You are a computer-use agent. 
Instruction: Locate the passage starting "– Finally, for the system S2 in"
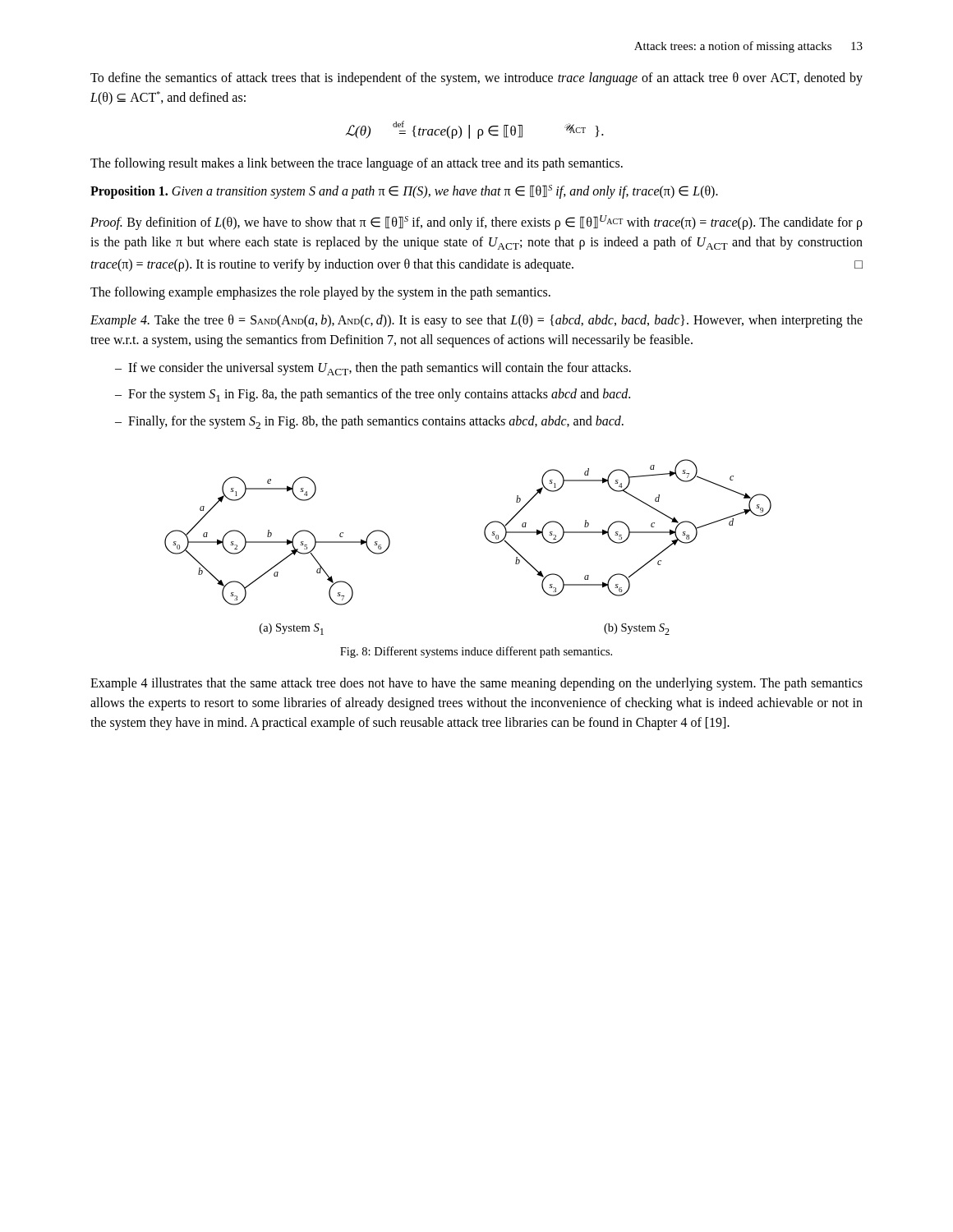(x=370, y=422)
